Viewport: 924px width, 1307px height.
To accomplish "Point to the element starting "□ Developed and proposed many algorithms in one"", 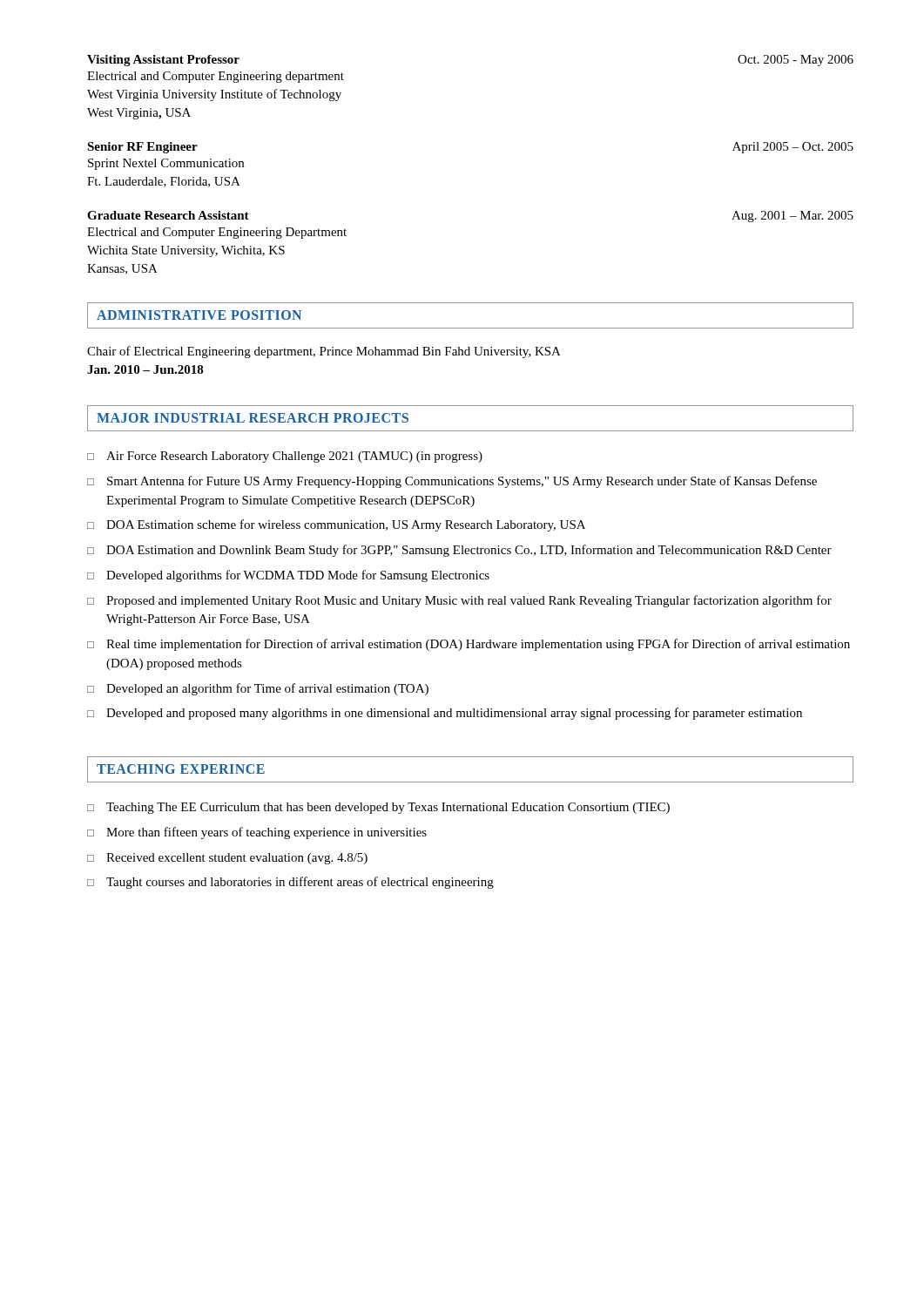I will pos(470,714).
